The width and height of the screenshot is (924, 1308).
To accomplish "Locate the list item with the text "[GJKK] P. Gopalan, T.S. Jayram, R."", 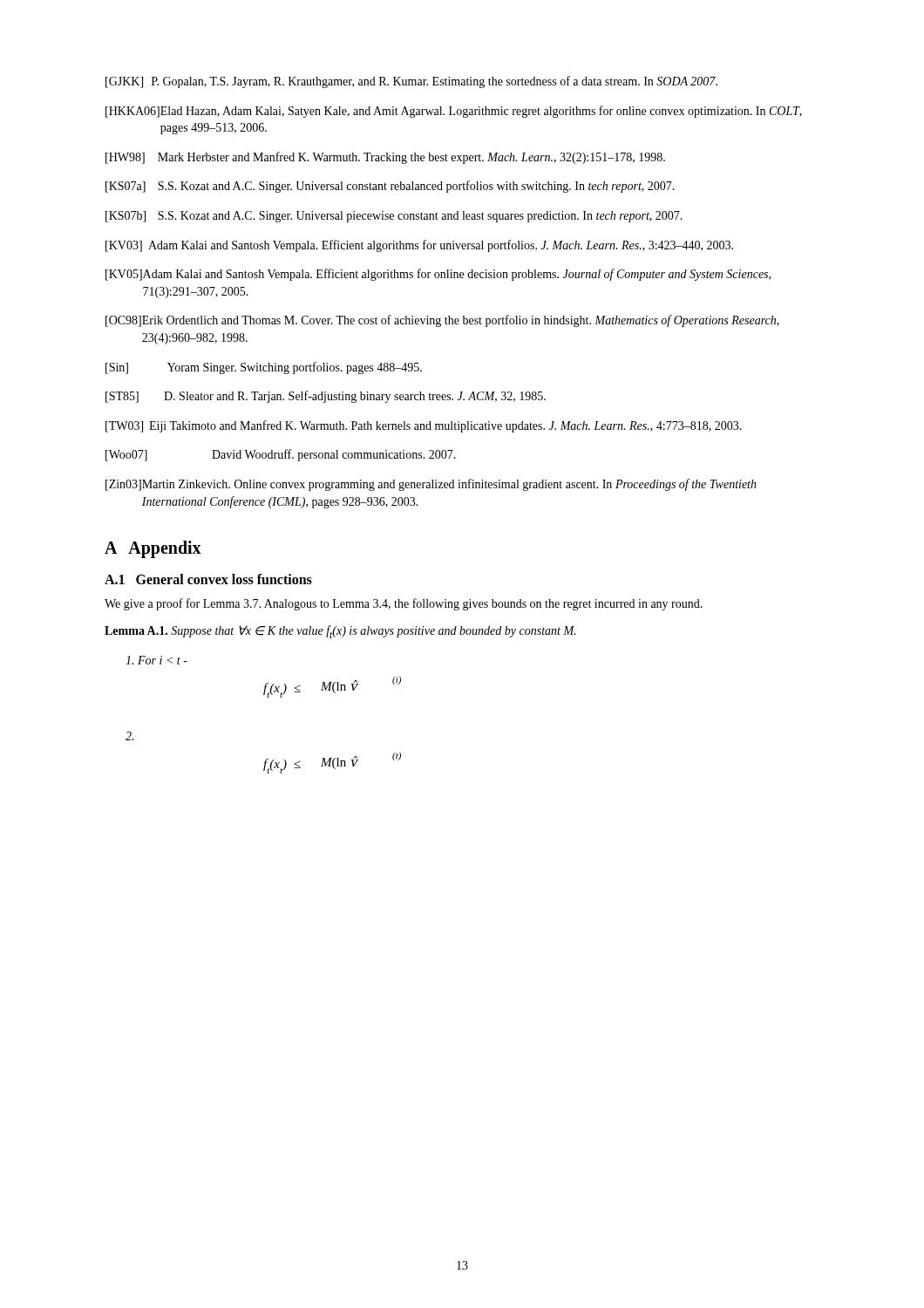I will click(462, 82).
